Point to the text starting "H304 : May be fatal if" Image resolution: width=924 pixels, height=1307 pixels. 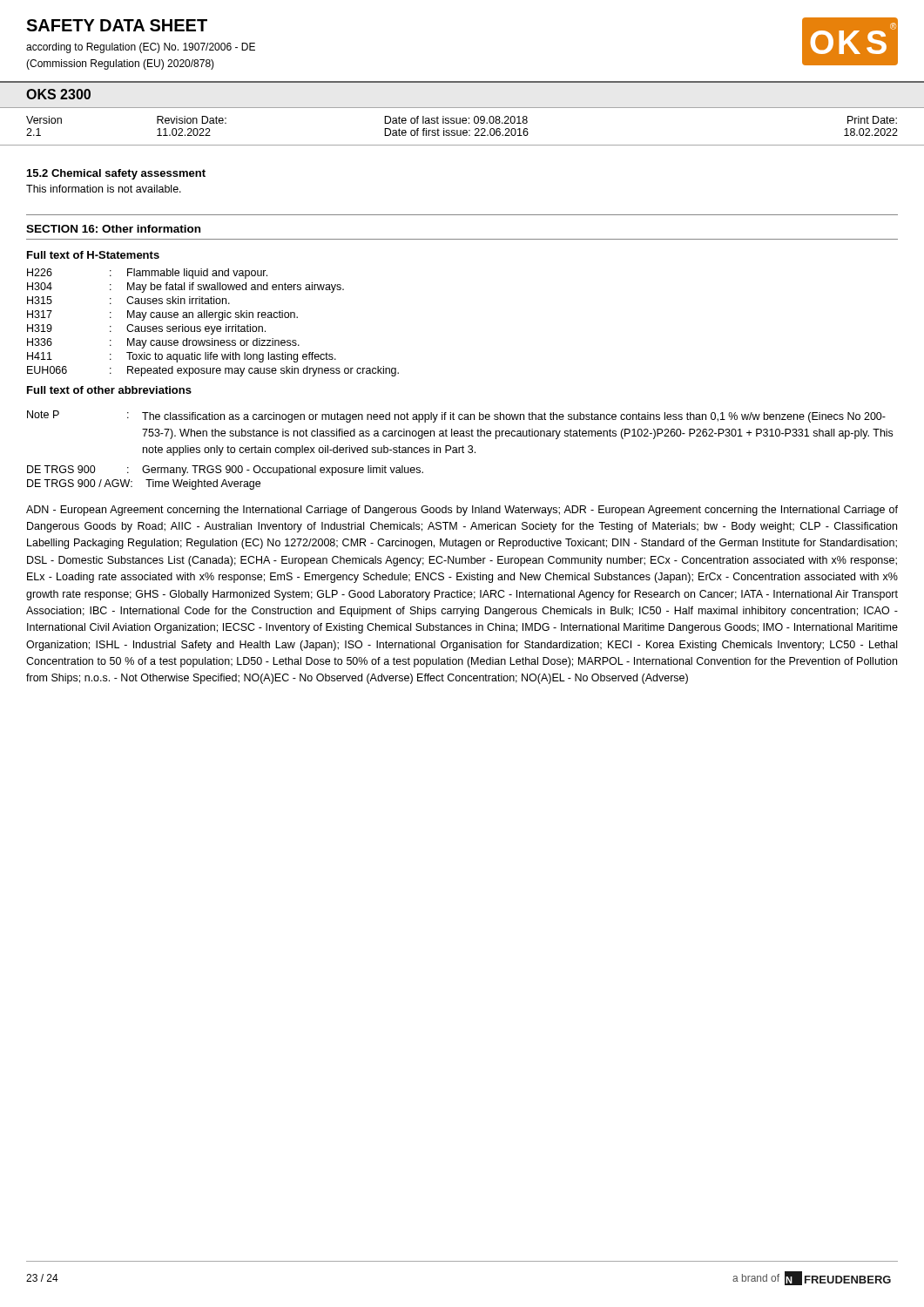[x=185, y=287]
